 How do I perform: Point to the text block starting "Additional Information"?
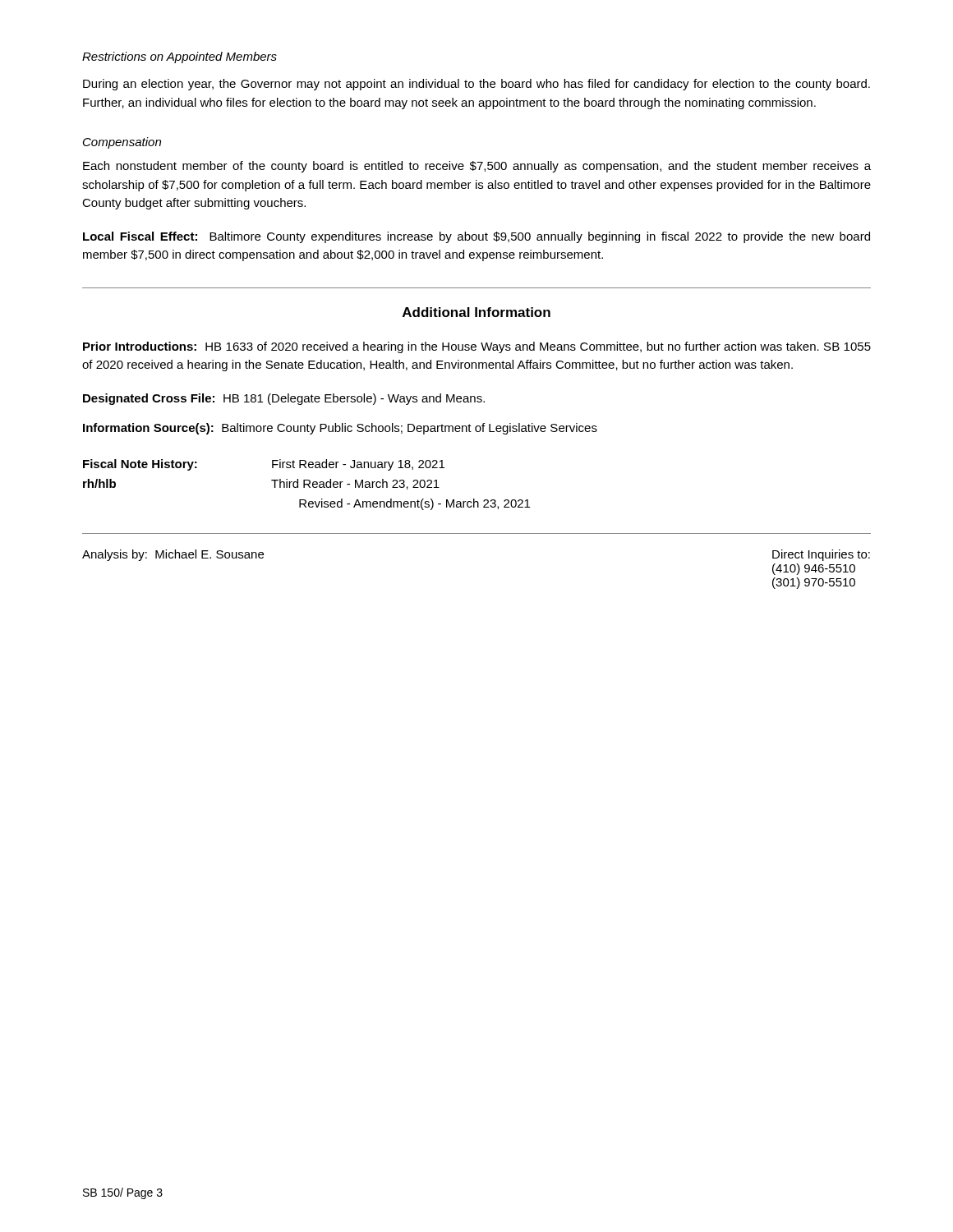coord(476,312)
